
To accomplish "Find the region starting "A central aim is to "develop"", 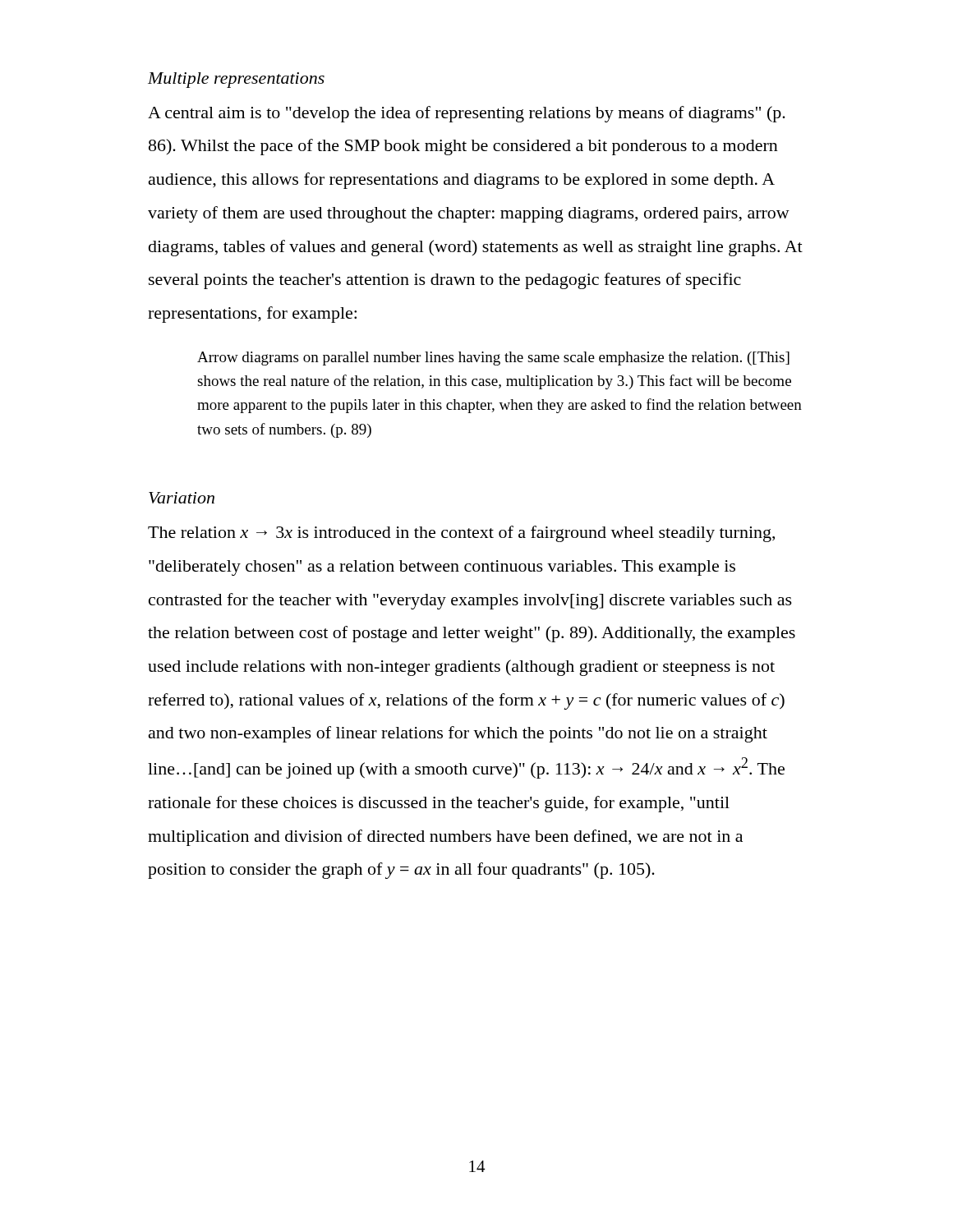I will tap(476, 213).
